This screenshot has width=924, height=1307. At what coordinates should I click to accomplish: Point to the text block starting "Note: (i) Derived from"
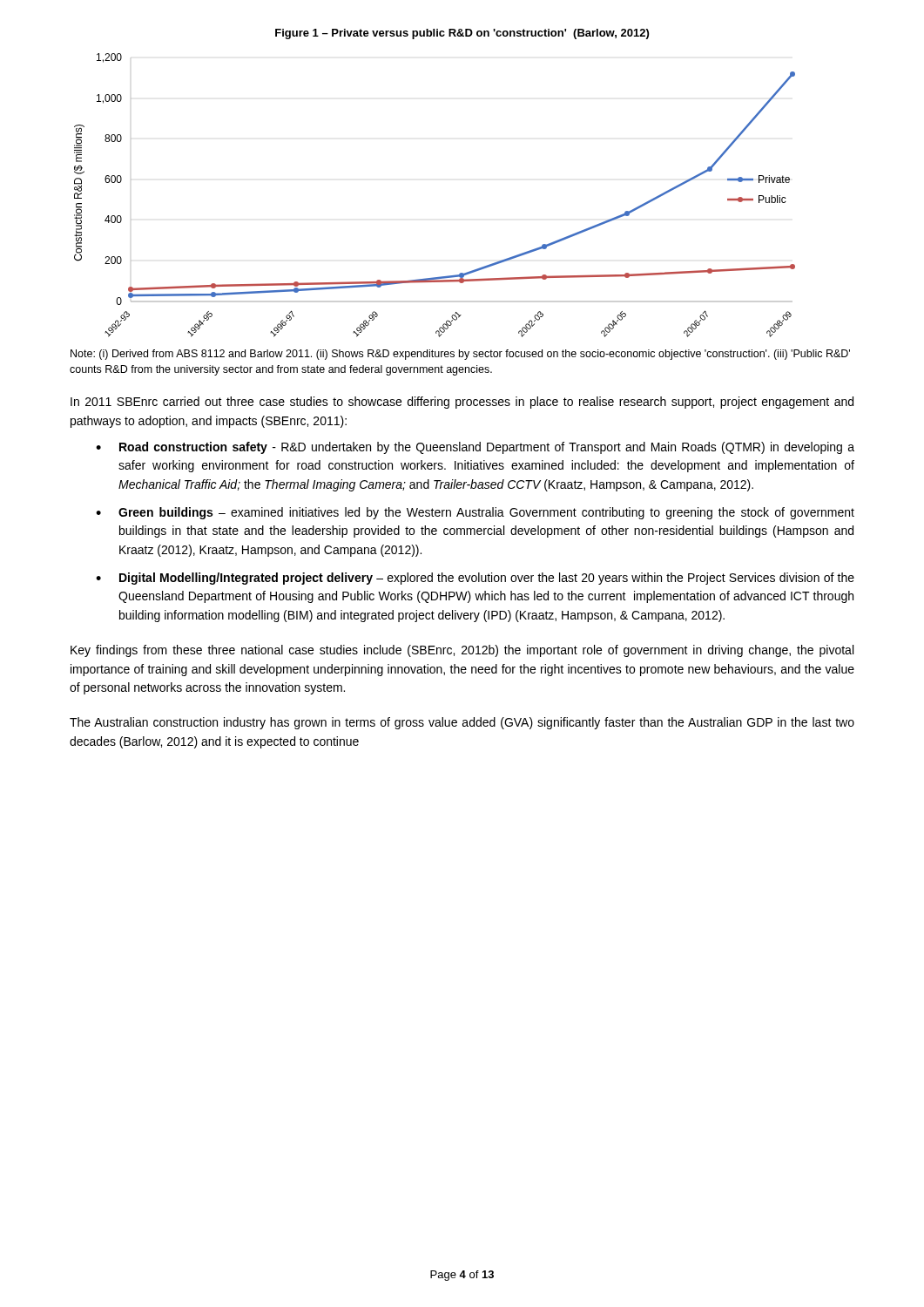click(x=460, y=362)
